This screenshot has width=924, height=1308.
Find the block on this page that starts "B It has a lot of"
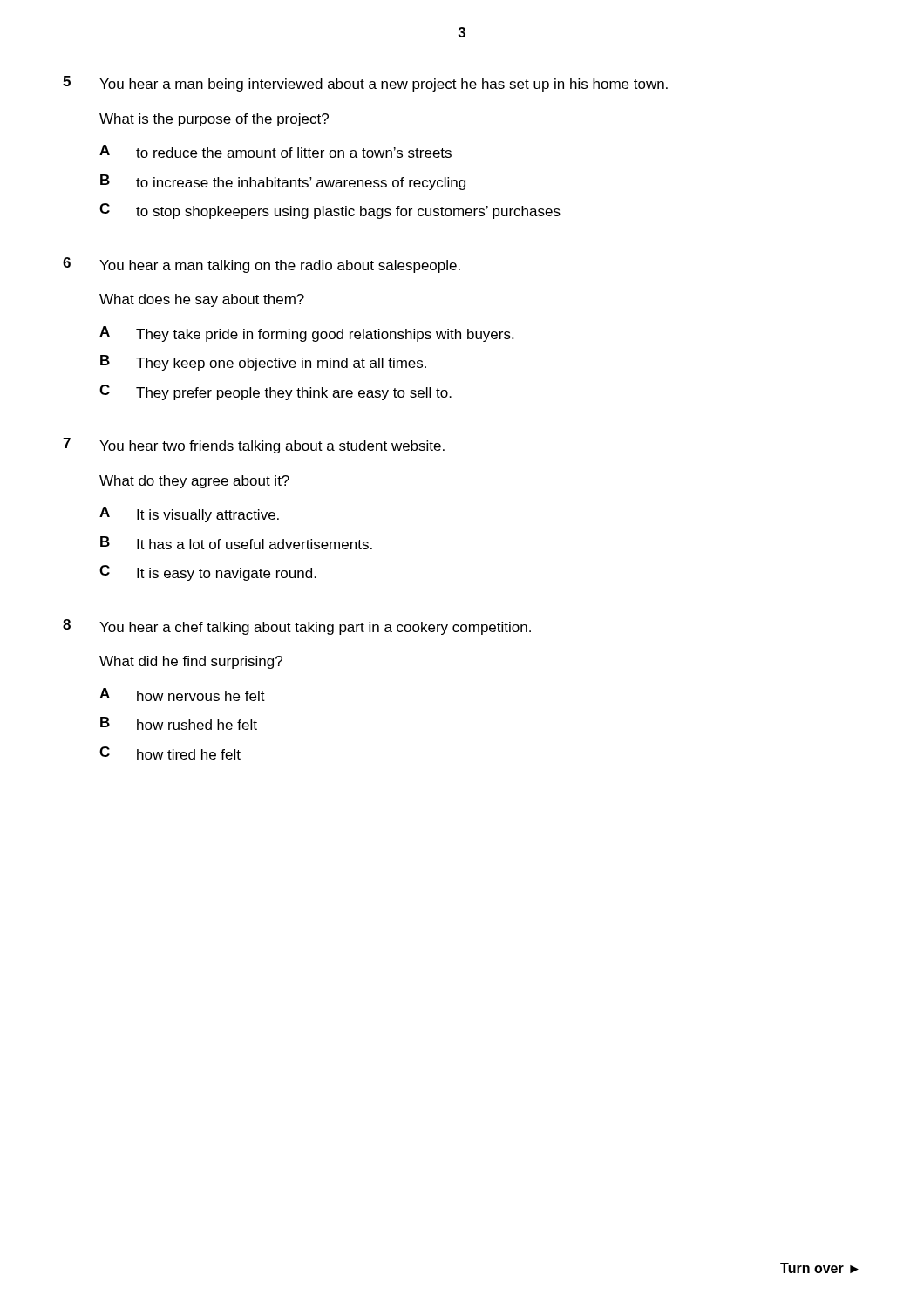click(x=236, y=544)
